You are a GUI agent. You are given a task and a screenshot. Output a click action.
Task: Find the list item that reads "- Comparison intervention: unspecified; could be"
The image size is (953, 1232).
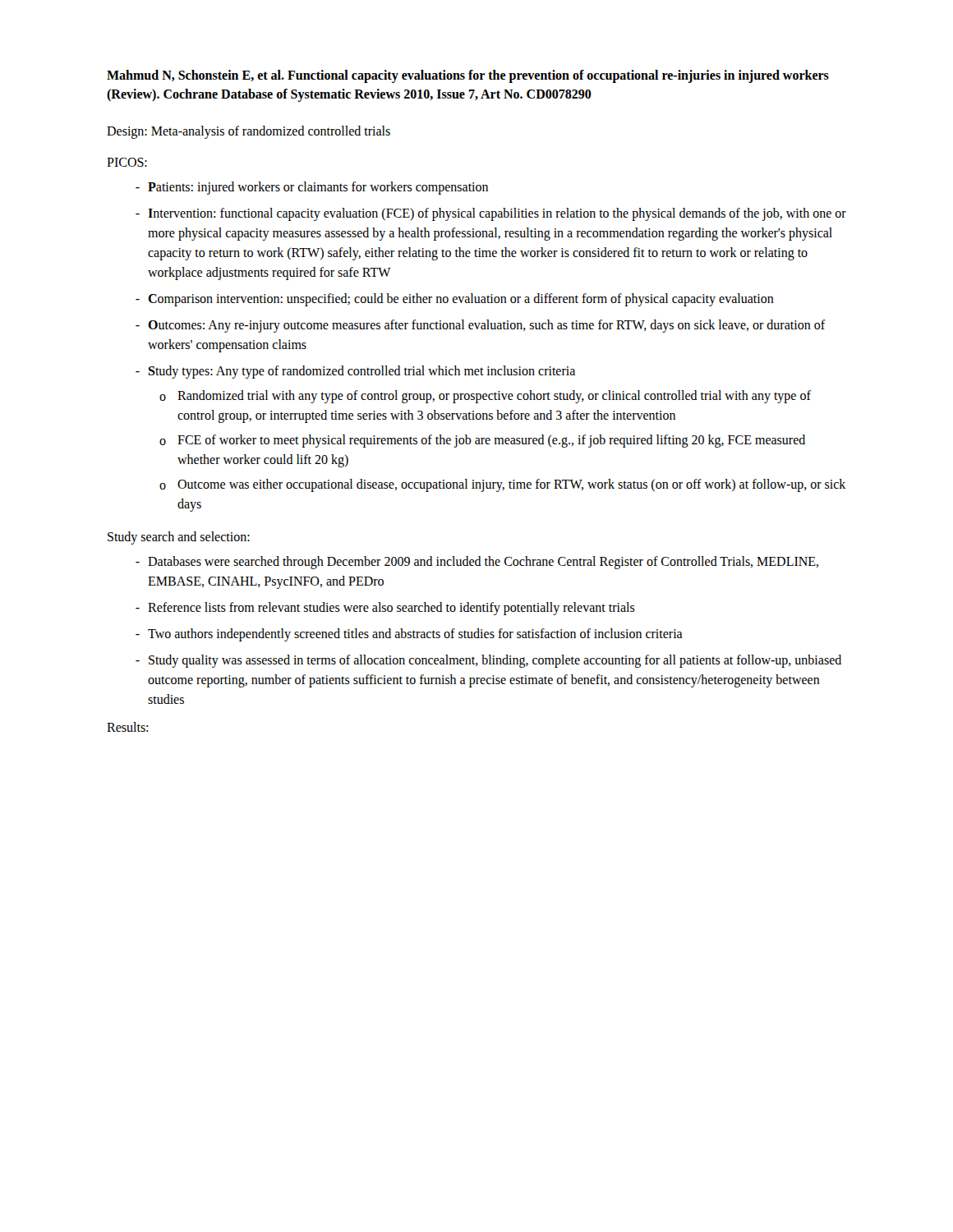pos(476,299)
